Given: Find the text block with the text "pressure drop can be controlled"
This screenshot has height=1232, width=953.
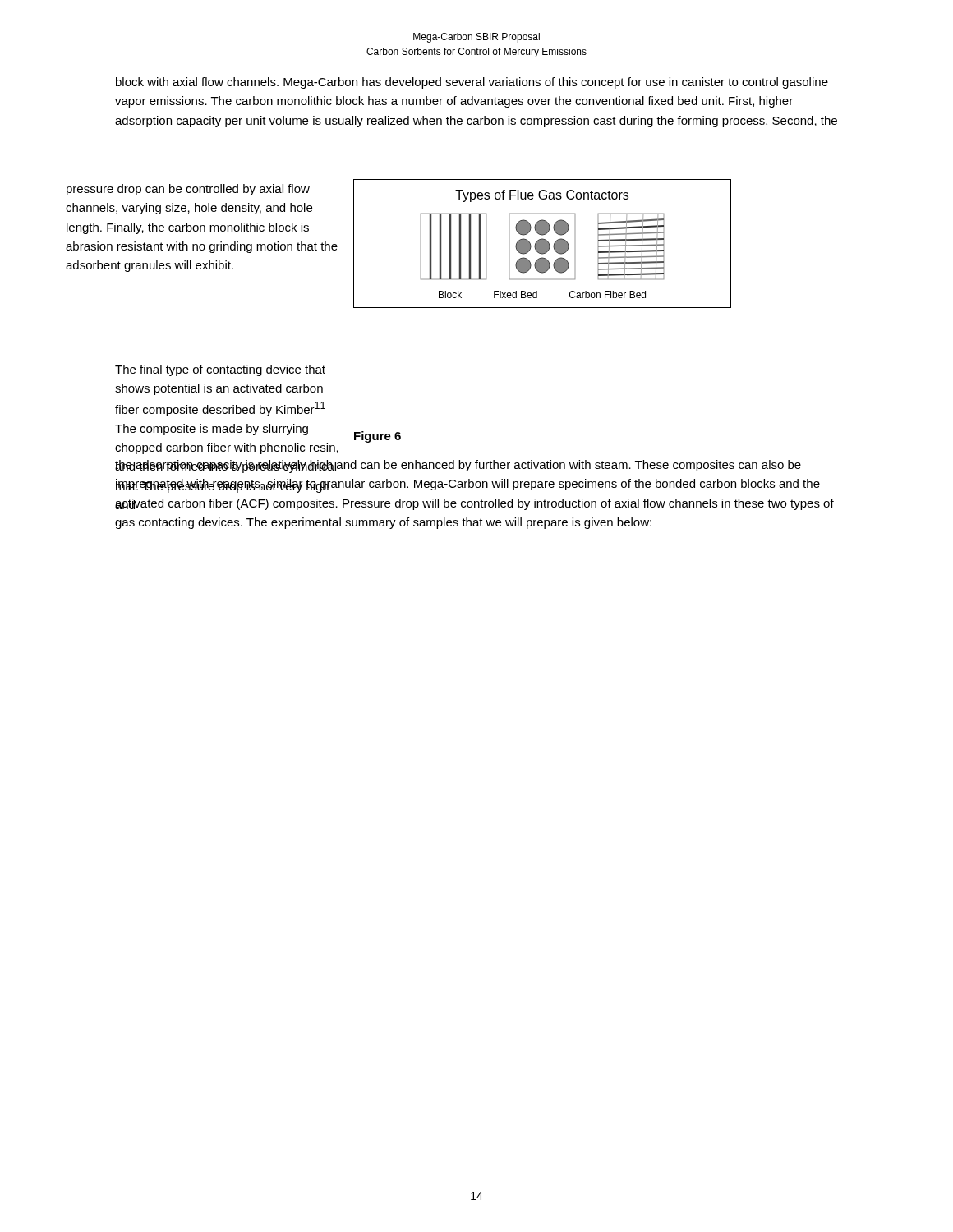Looking at the screenshot, I should tap(202, 227).
